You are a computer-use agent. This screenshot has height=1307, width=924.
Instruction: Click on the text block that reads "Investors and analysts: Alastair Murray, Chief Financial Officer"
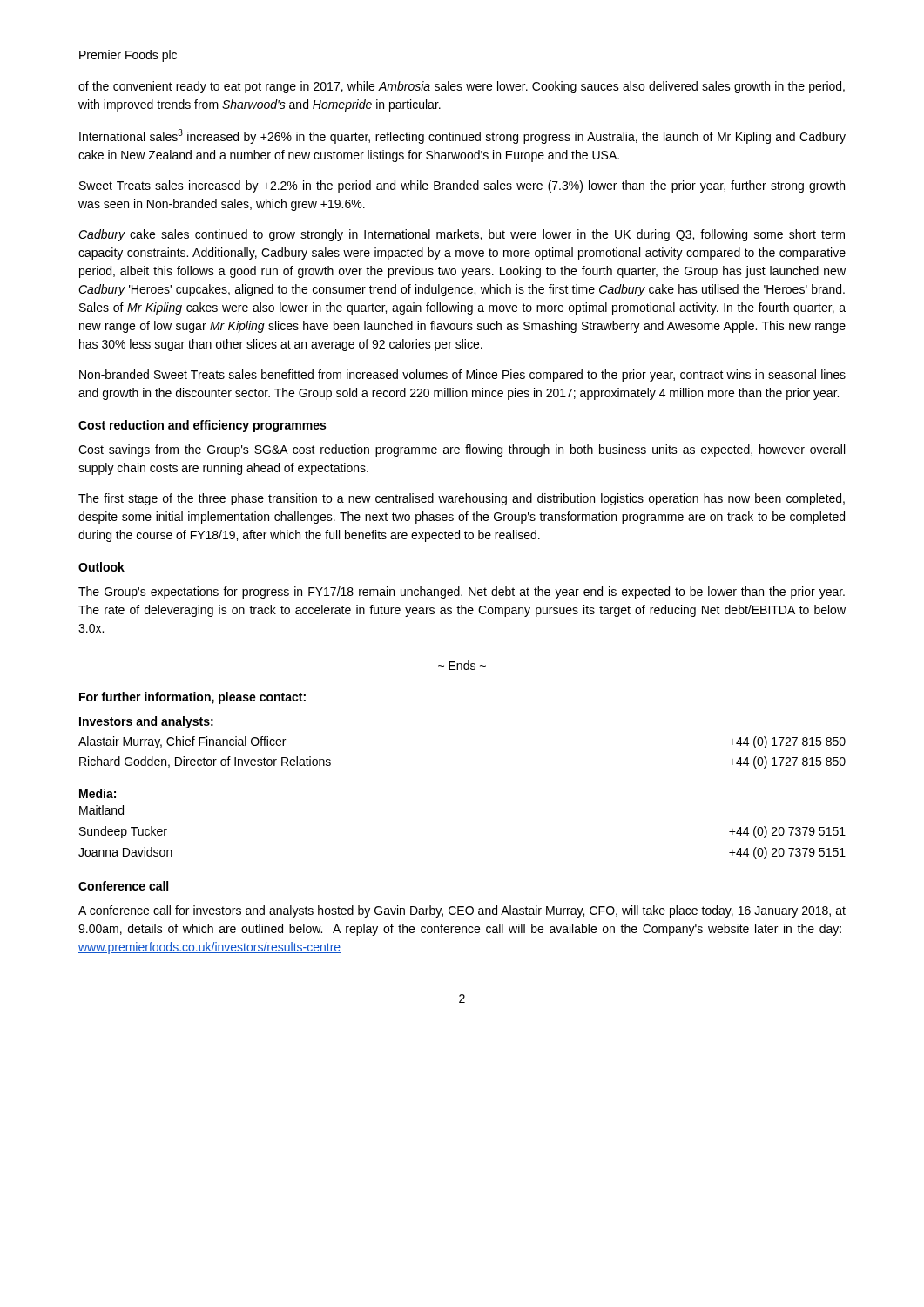(146, 722)
